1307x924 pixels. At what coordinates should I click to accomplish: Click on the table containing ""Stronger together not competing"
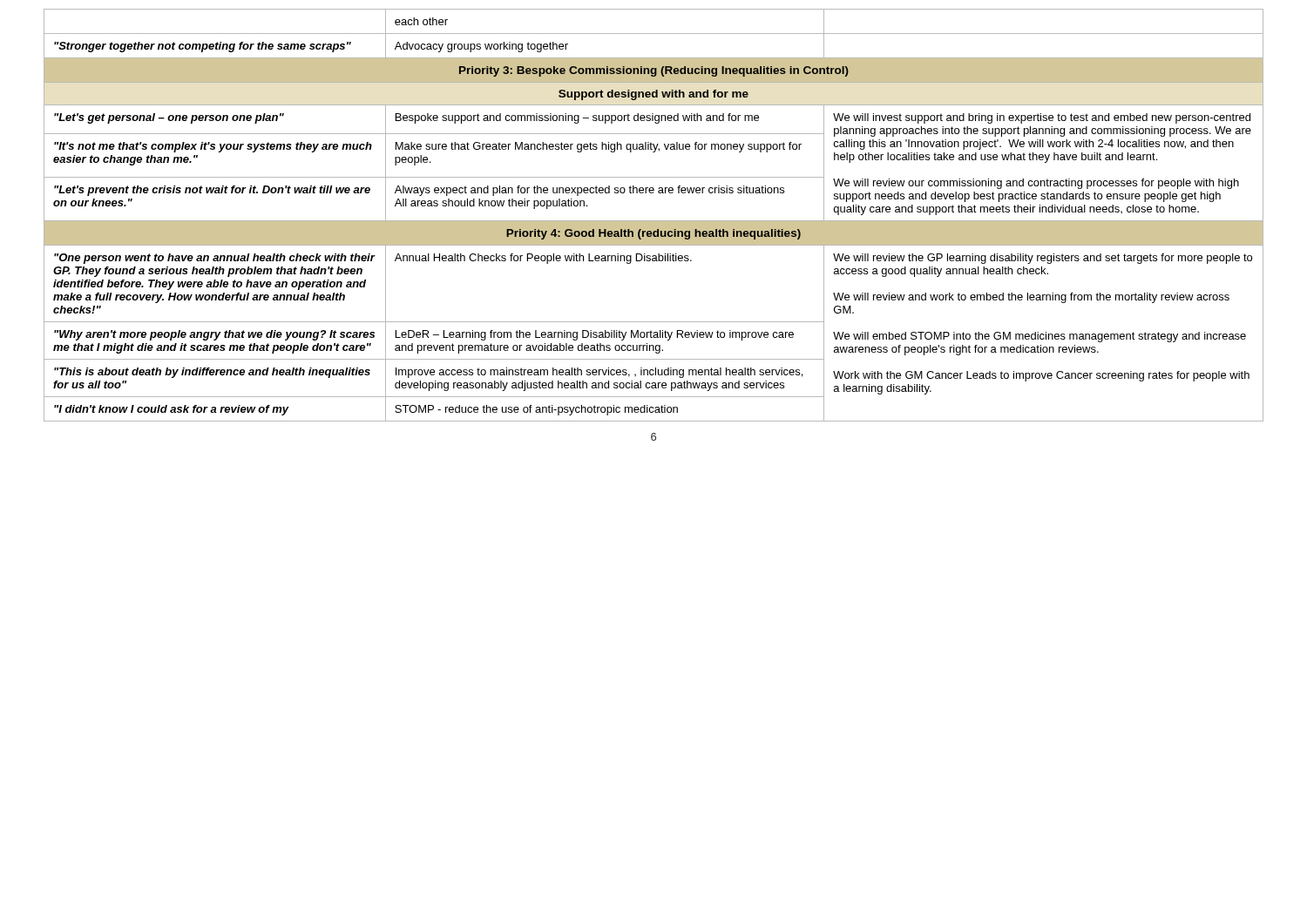pyautogui.click(x=654, y=215)
